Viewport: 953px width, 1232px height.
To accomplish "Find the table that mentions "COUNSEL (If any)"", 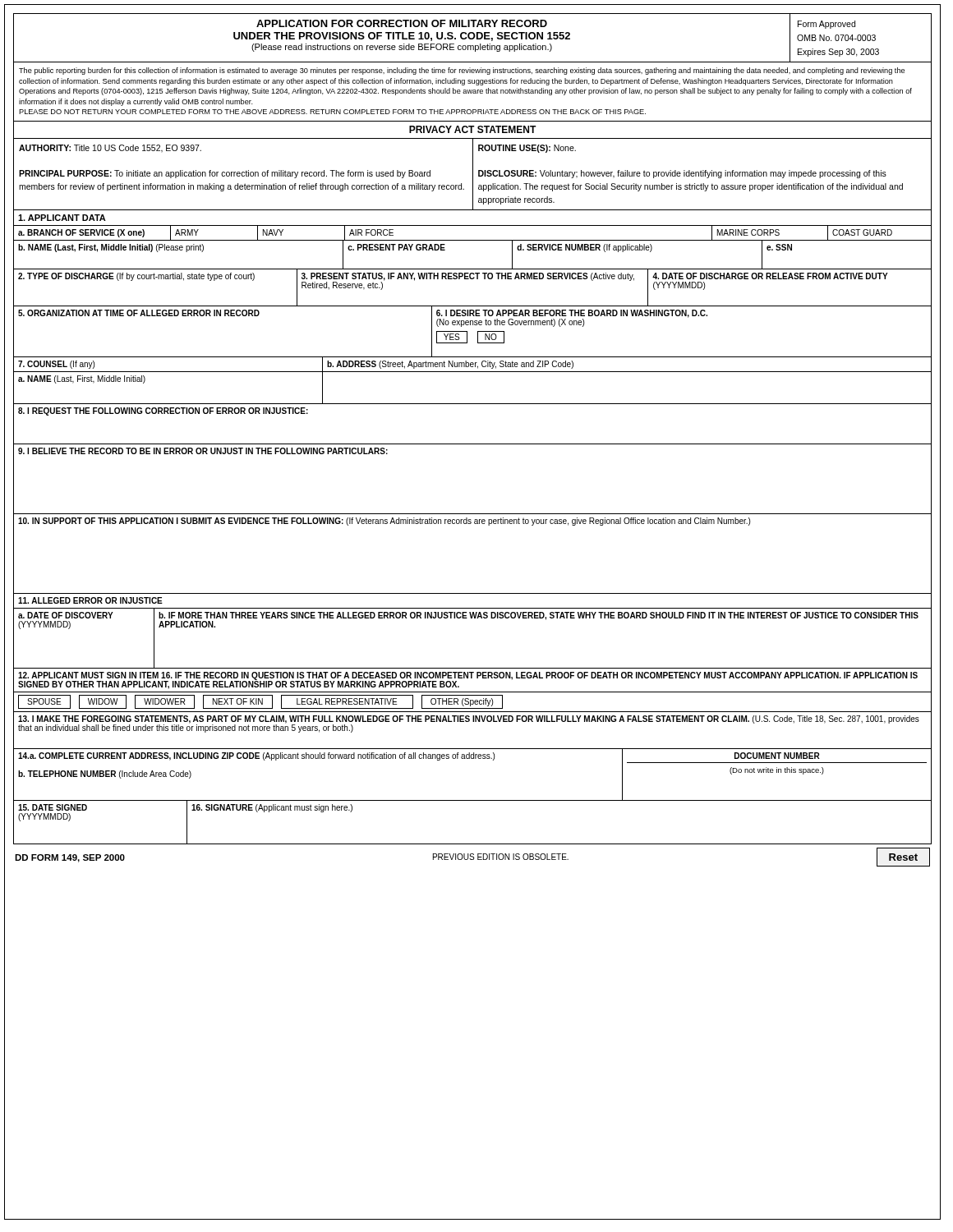I will point(472,365).
